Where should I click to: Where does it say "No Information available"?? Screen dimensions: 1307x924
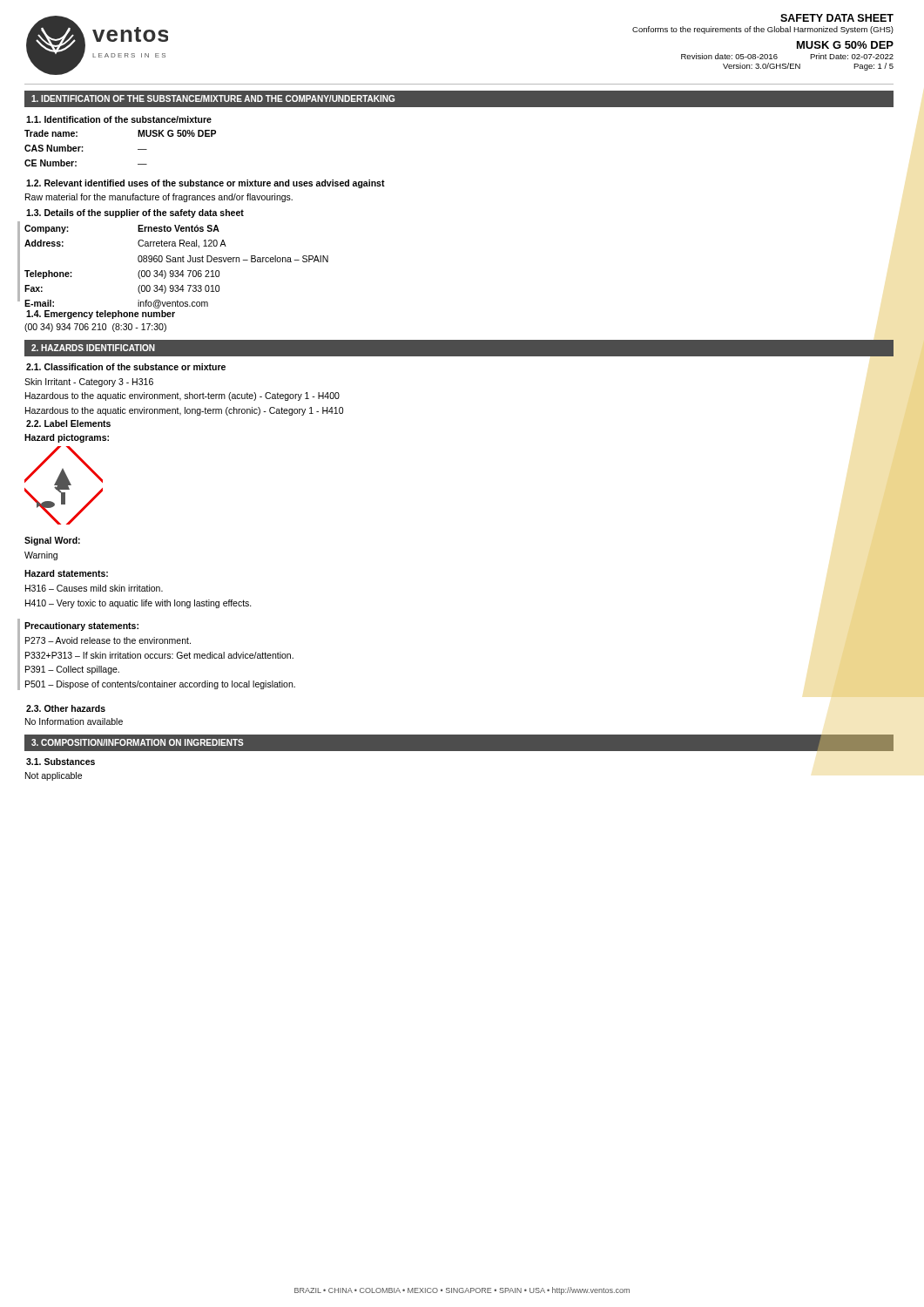click(74, 721)
